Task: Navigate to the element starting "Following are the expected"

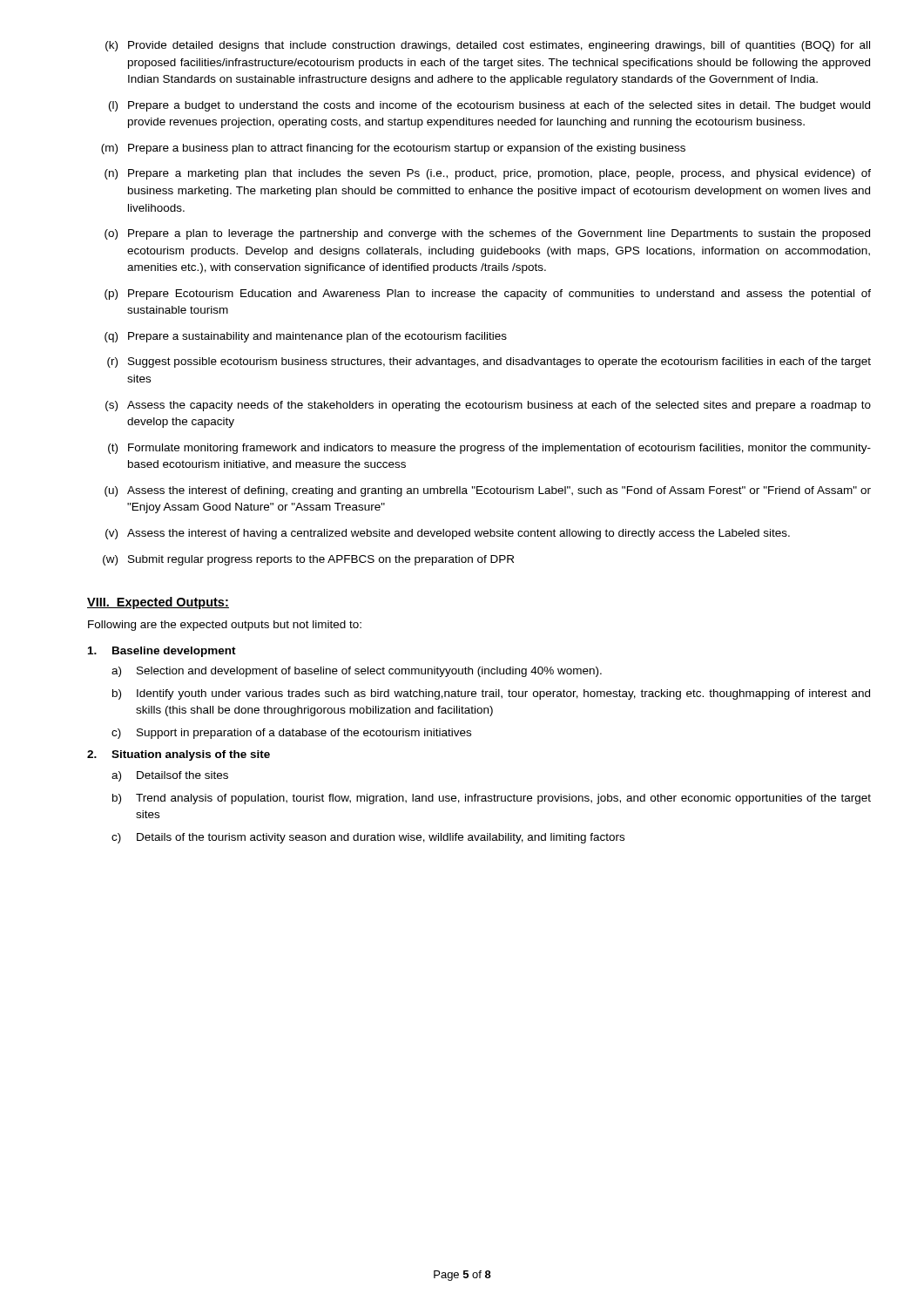Action: tap(225, 624)
